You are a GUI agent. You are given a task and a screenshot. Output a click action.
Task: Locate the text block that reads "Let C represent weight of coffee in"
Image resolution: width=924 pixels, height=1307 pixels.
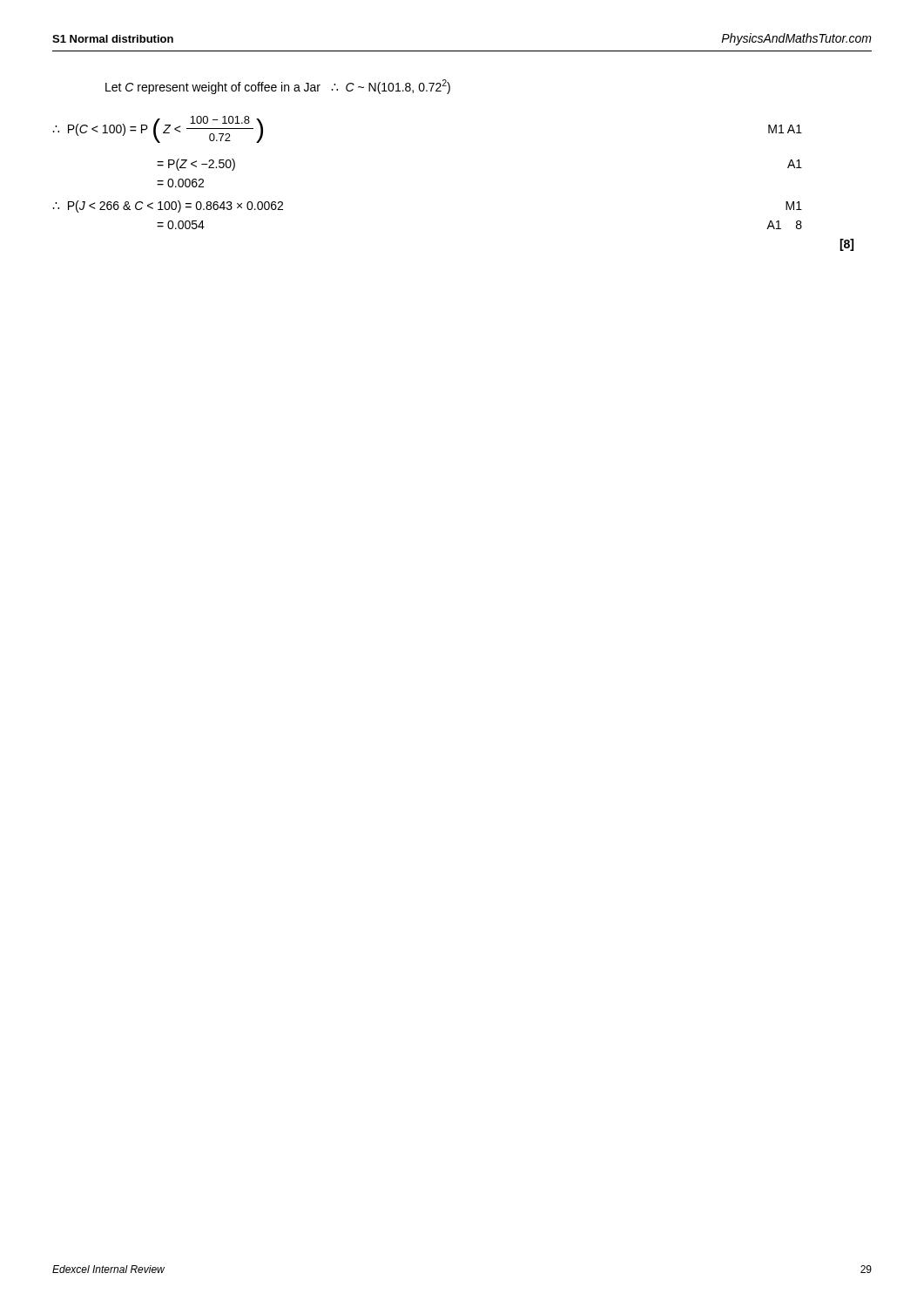[x=278, y=86]
